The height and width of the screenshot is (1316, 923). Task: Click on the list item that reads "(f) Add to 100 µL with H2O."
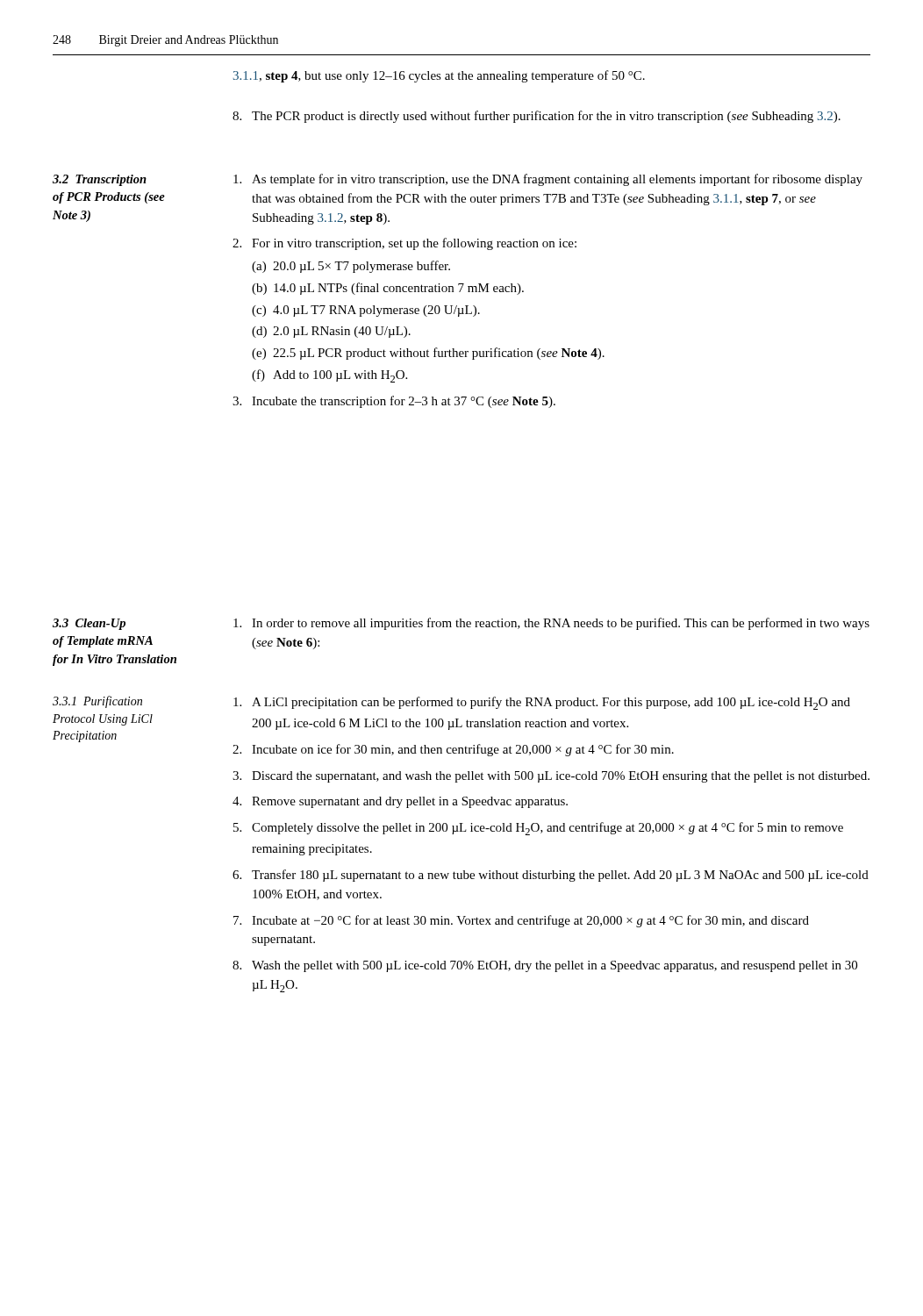click(x=330, y=376)
